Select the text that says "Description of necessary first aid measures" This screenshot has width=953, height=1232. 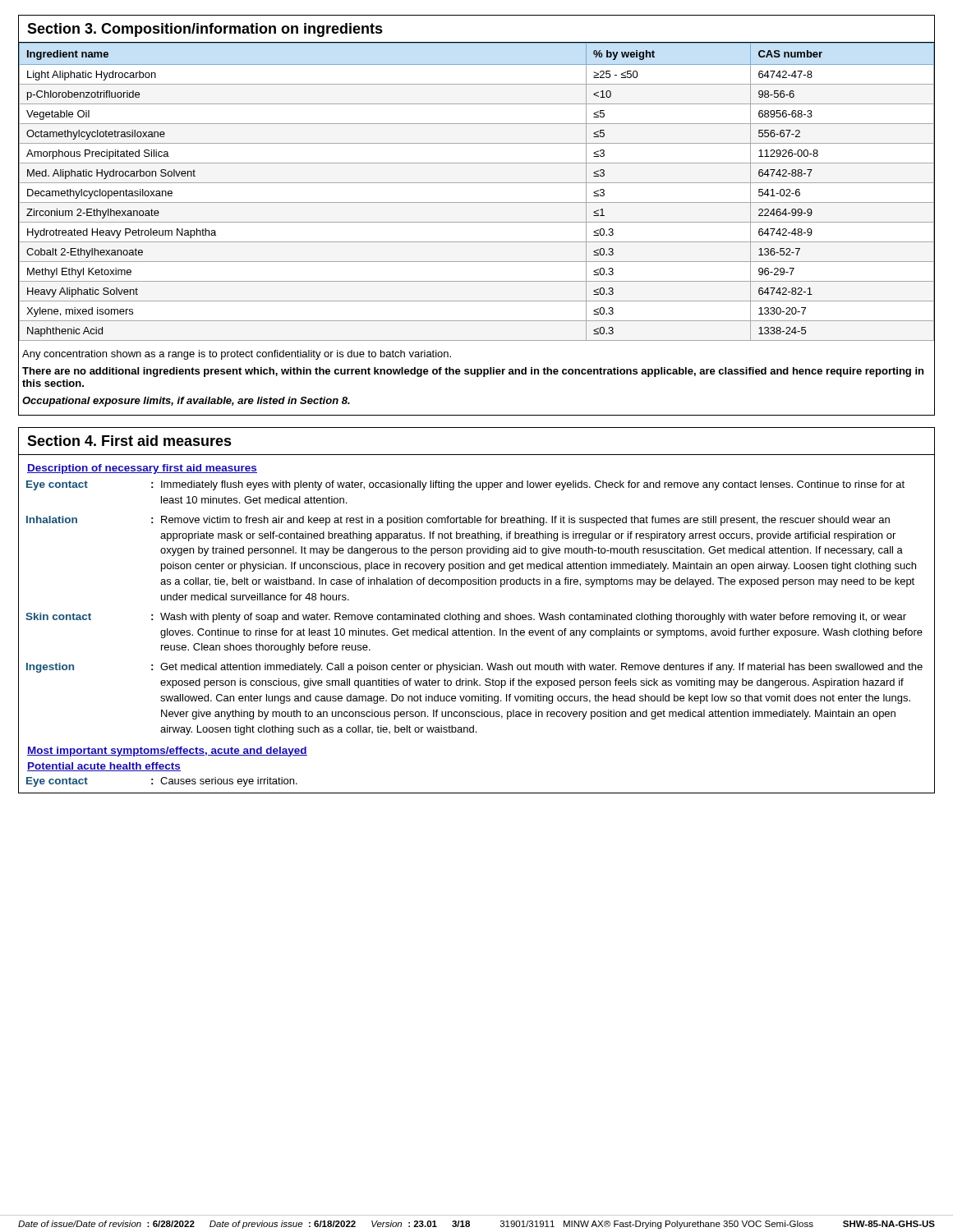[142, 468]
